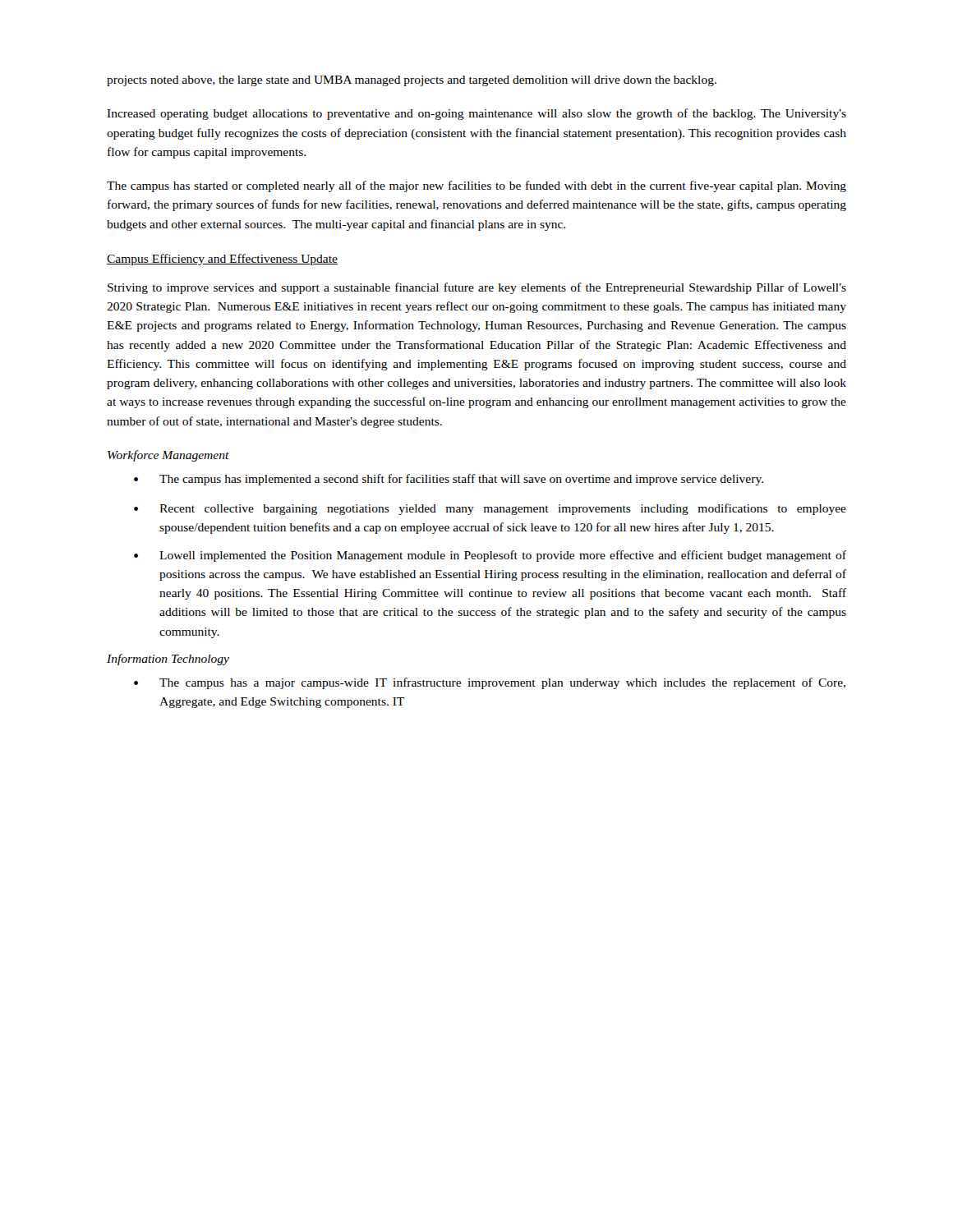Select the passage starting "Workforce Management"
The width and height of the screenshot is (953, 1232).
pyautogui.click(x=168, y=454)
